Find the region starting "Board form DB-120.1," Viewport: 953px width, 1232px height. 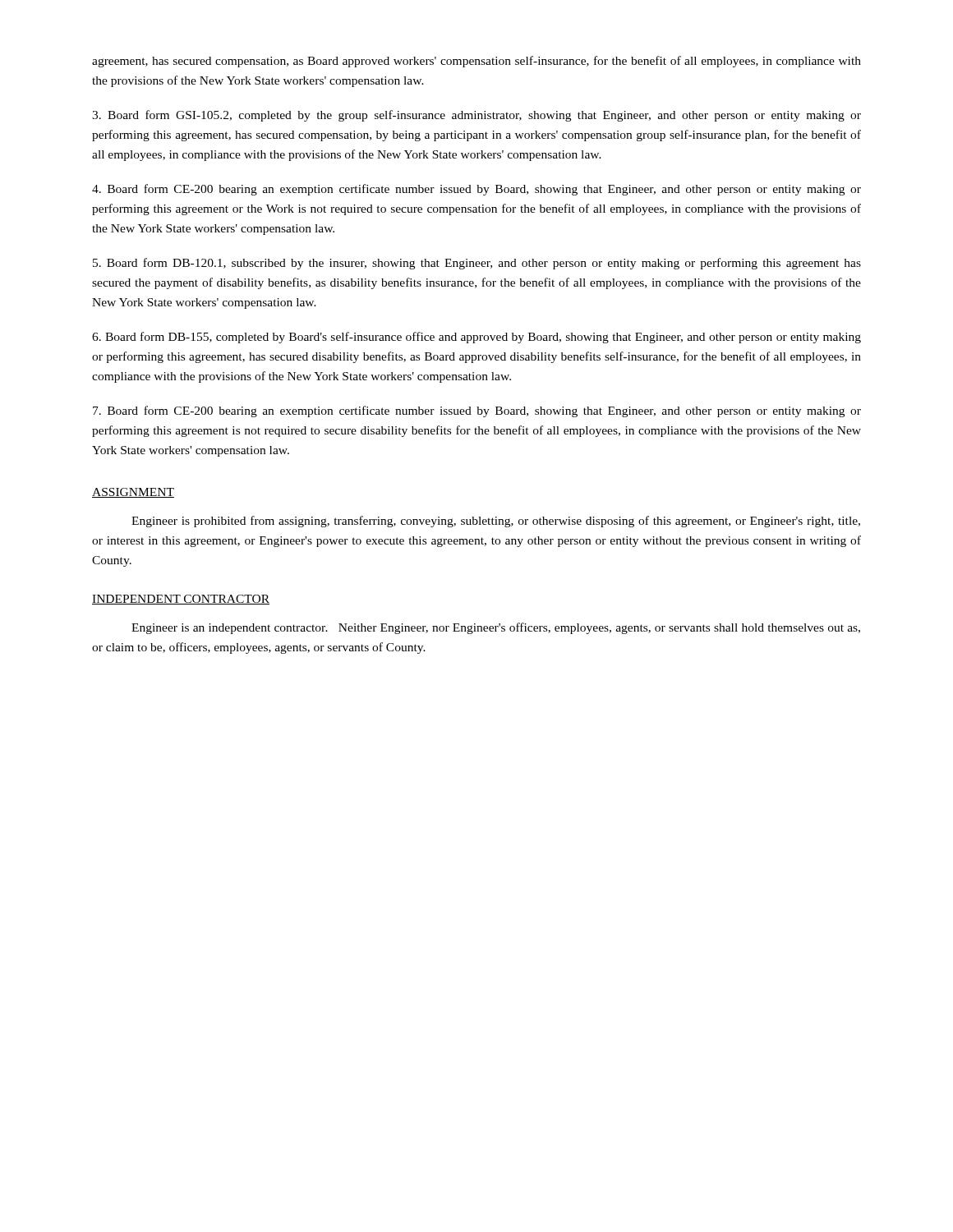476,282
